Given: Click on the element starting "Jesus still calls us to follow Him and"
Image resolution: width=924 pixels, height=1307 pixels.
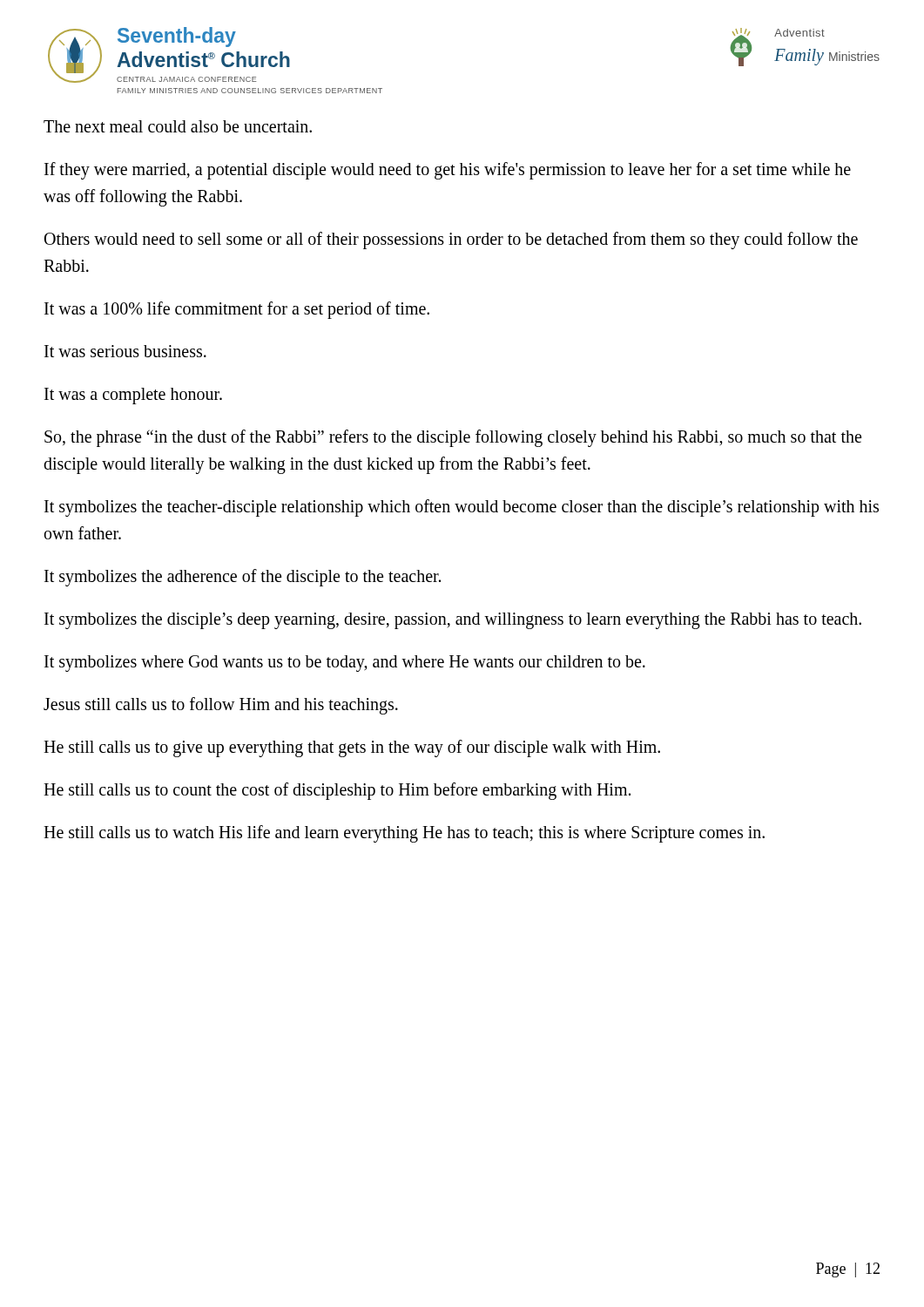Looking at the screenshot, I should pos(221,706).
